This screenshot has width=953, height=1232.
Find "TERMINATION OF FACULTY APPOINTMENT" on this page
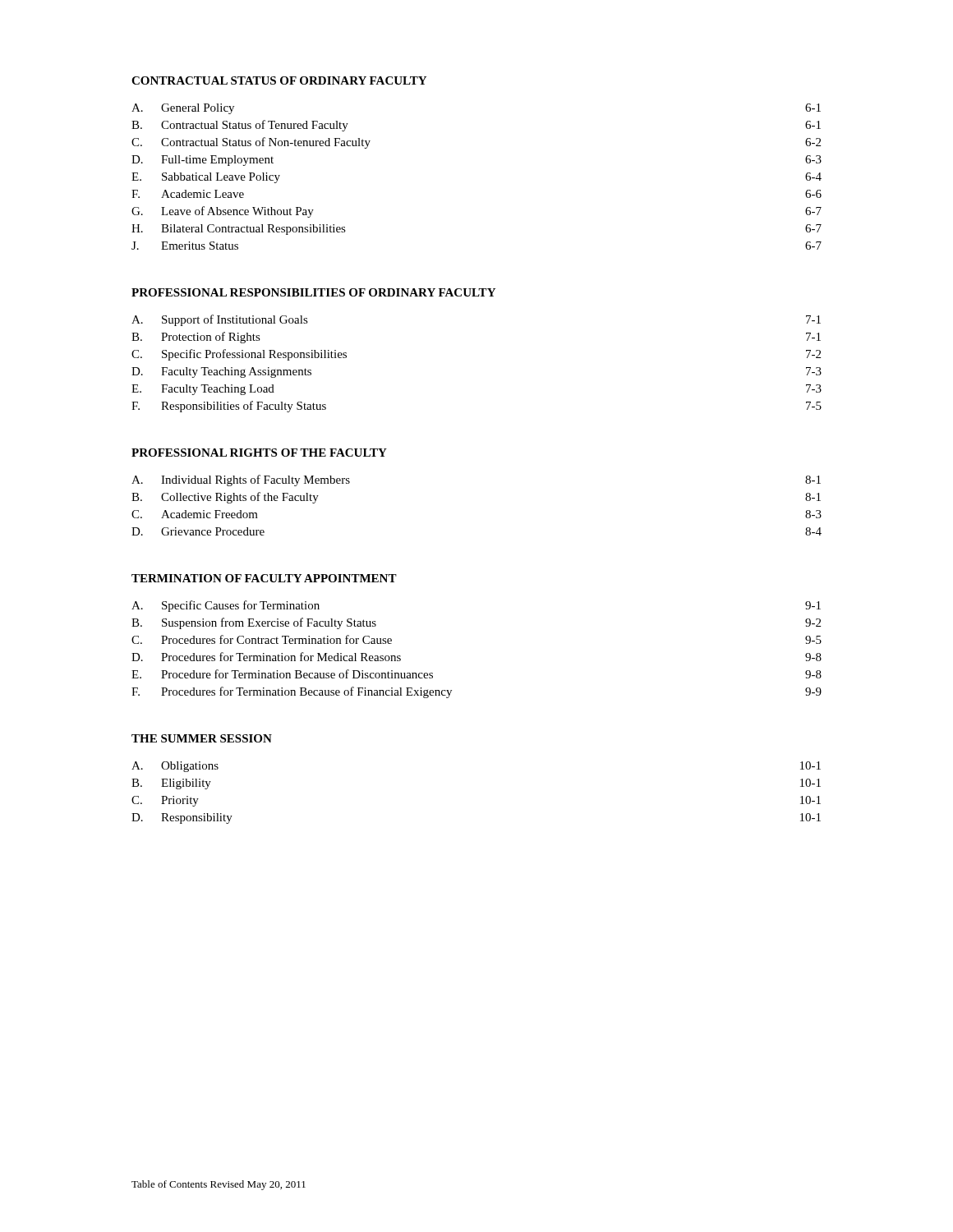coord(264,578)
